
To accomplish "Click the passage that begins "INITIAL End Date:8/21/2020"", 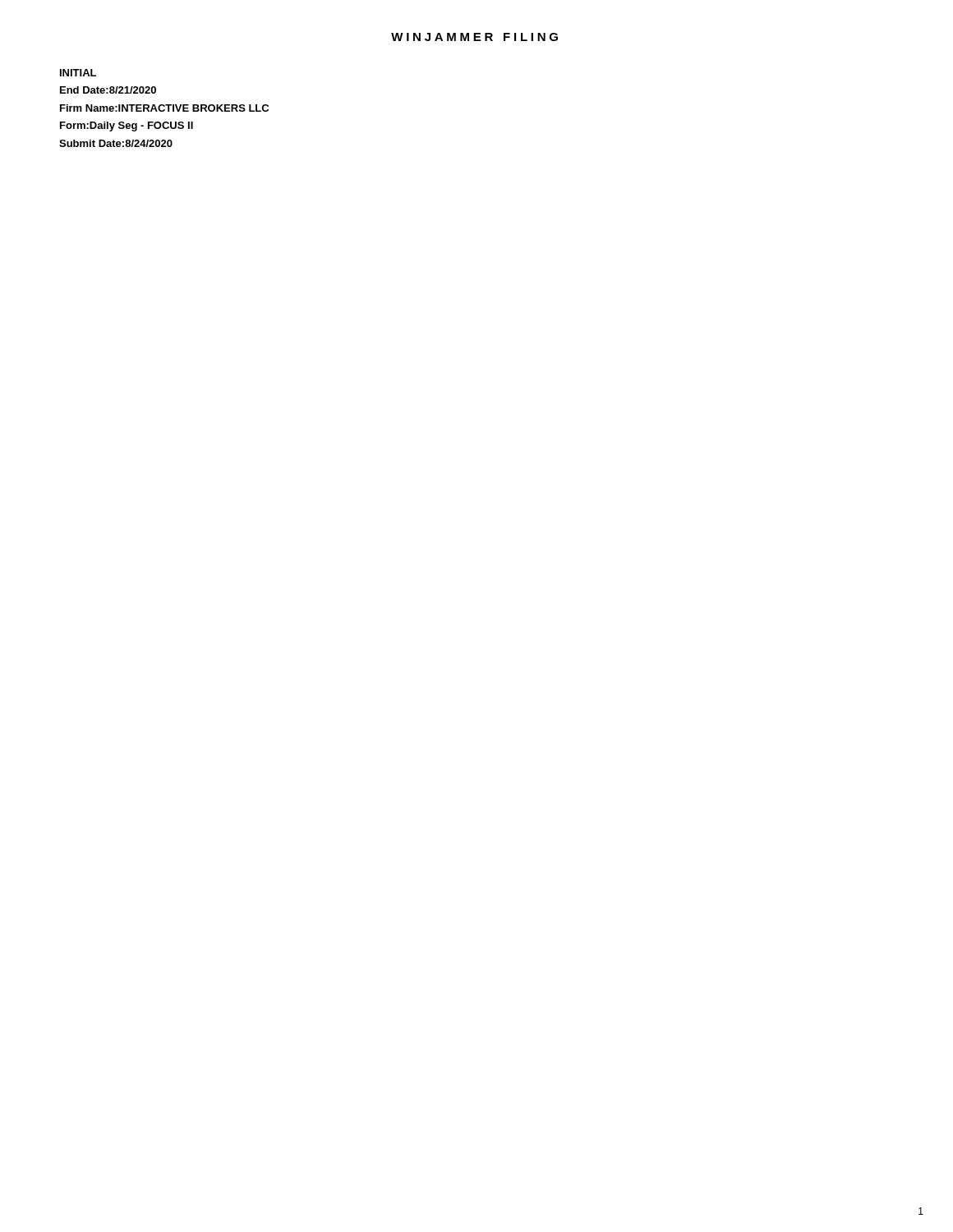I will (x=164, y=108).
